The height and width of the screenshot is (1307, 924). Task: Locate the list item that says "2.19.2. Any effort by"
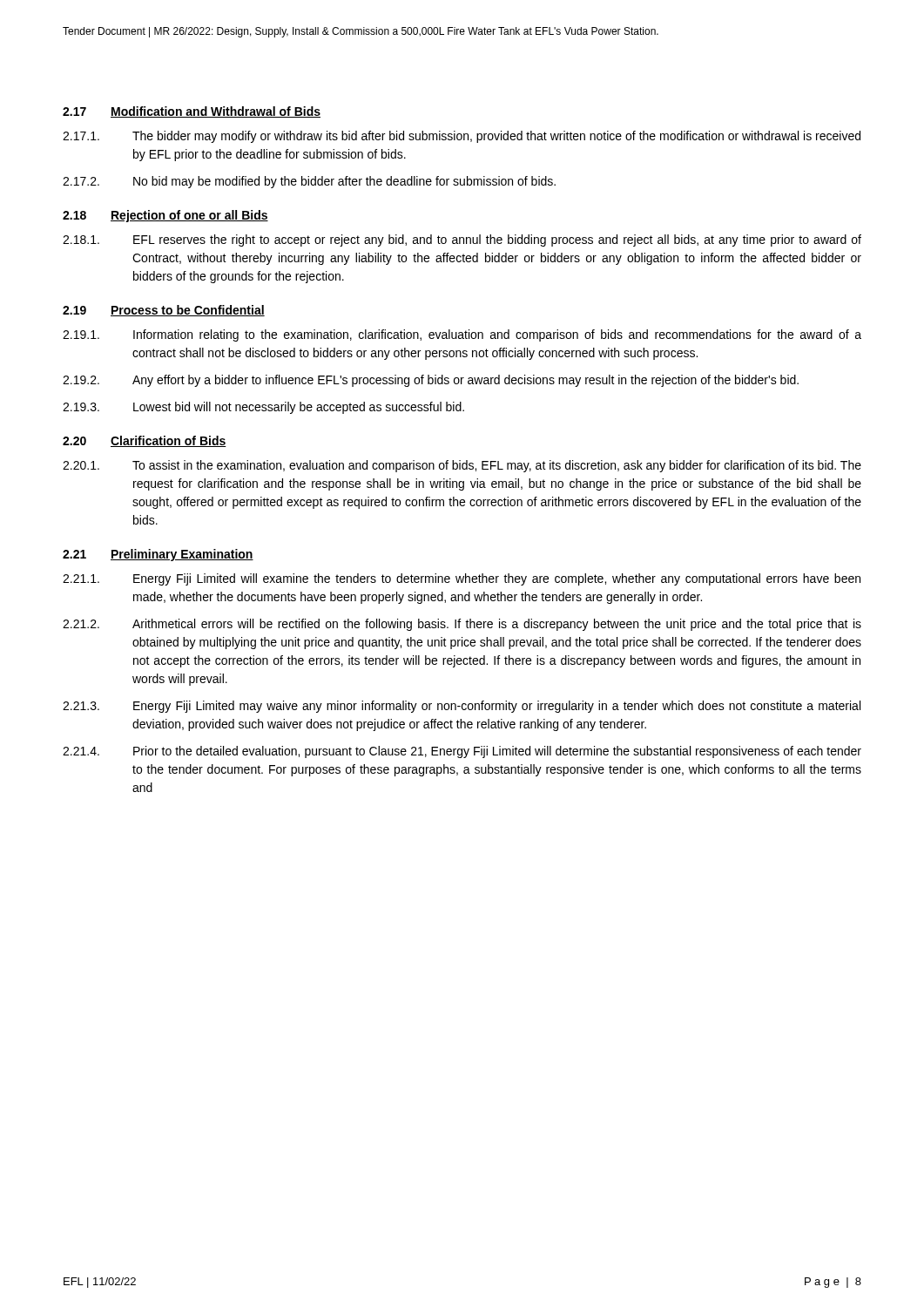[462, 380]
